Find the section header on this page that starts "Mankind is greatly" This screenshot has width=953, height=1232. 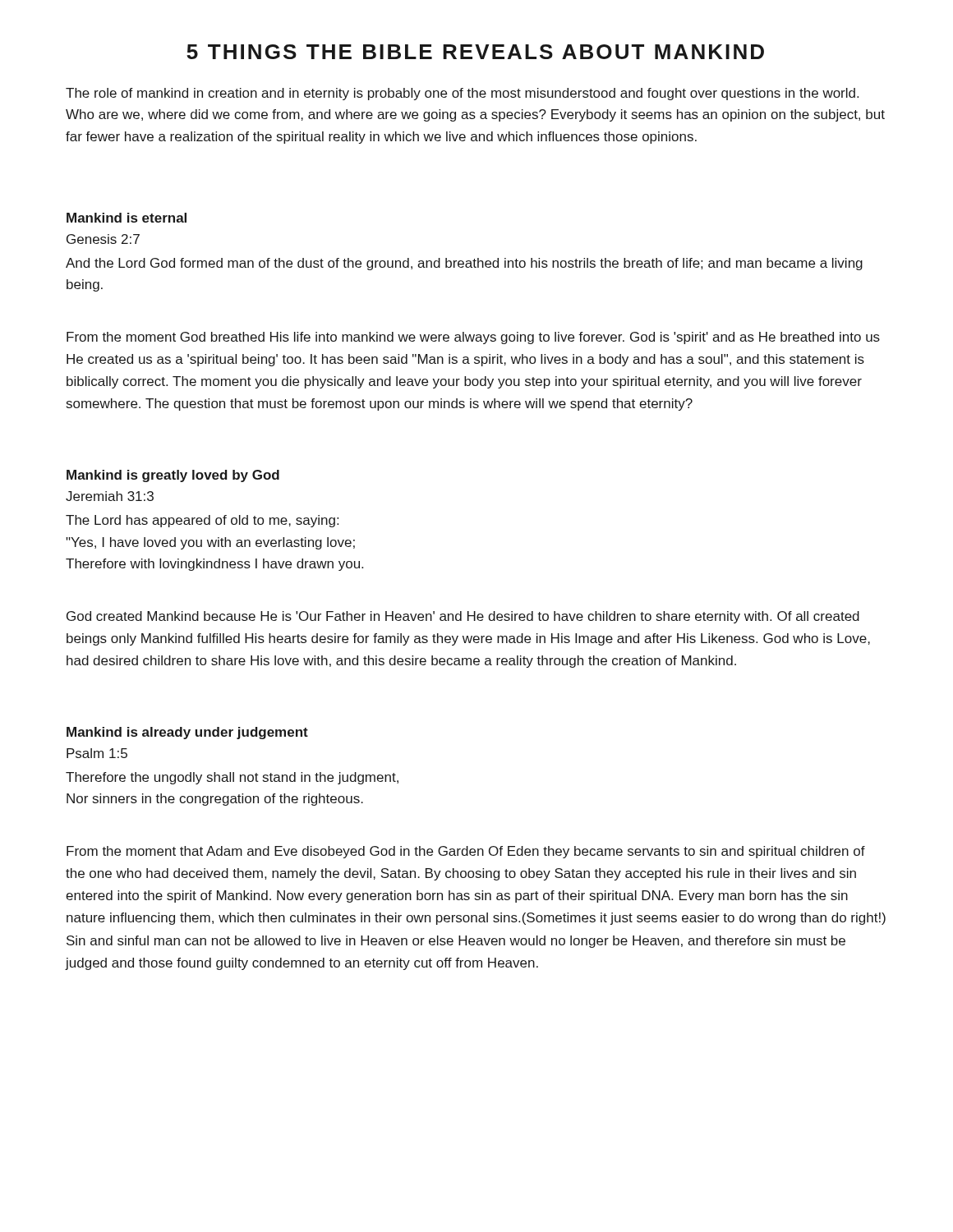pos(173,475)
